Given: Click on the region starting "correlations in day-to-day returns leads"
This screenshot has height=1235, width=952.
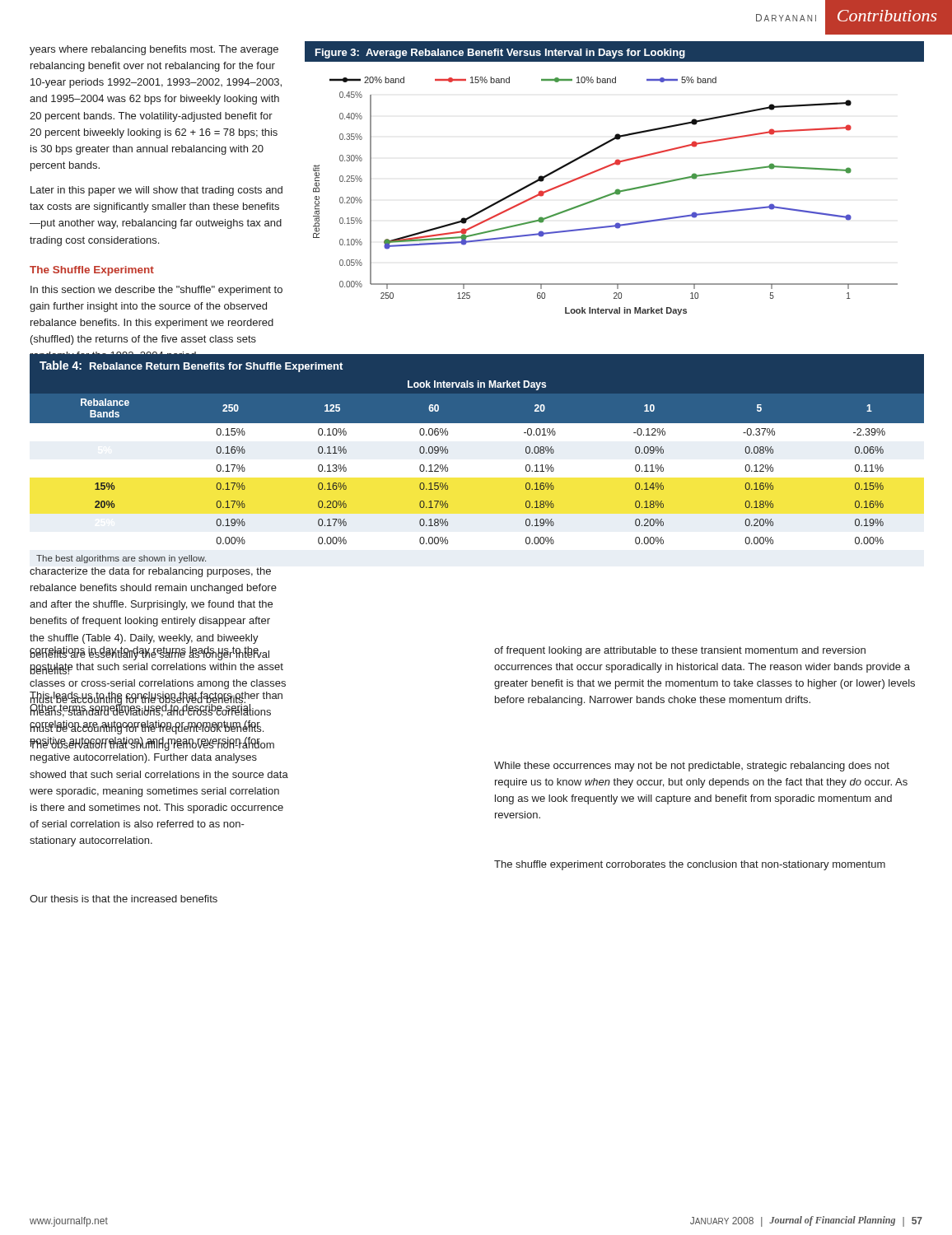Looking at the screenshot, I should [158, 675].
